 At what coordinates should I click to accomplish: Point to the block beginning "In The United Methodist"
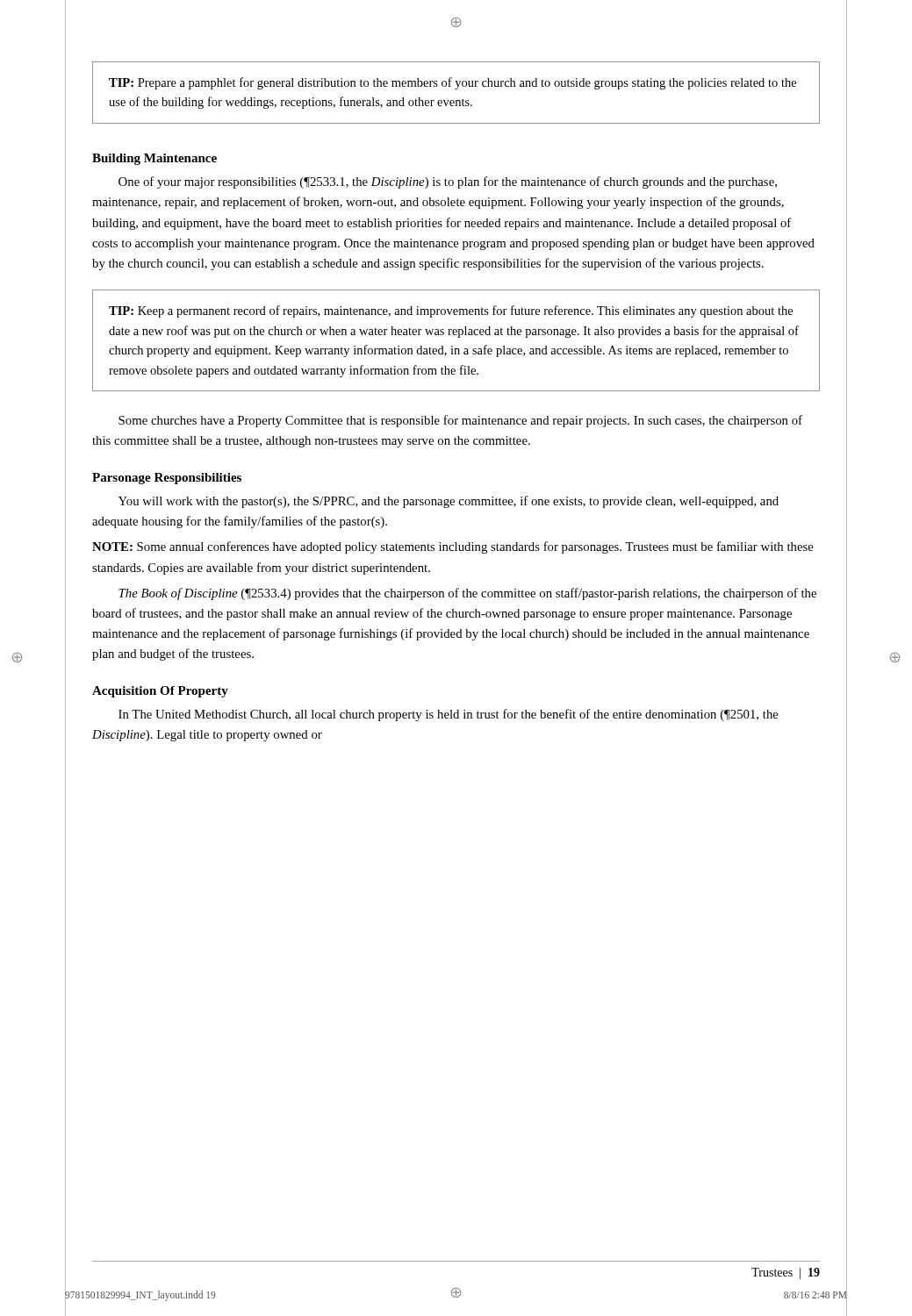tap(456, 725)
